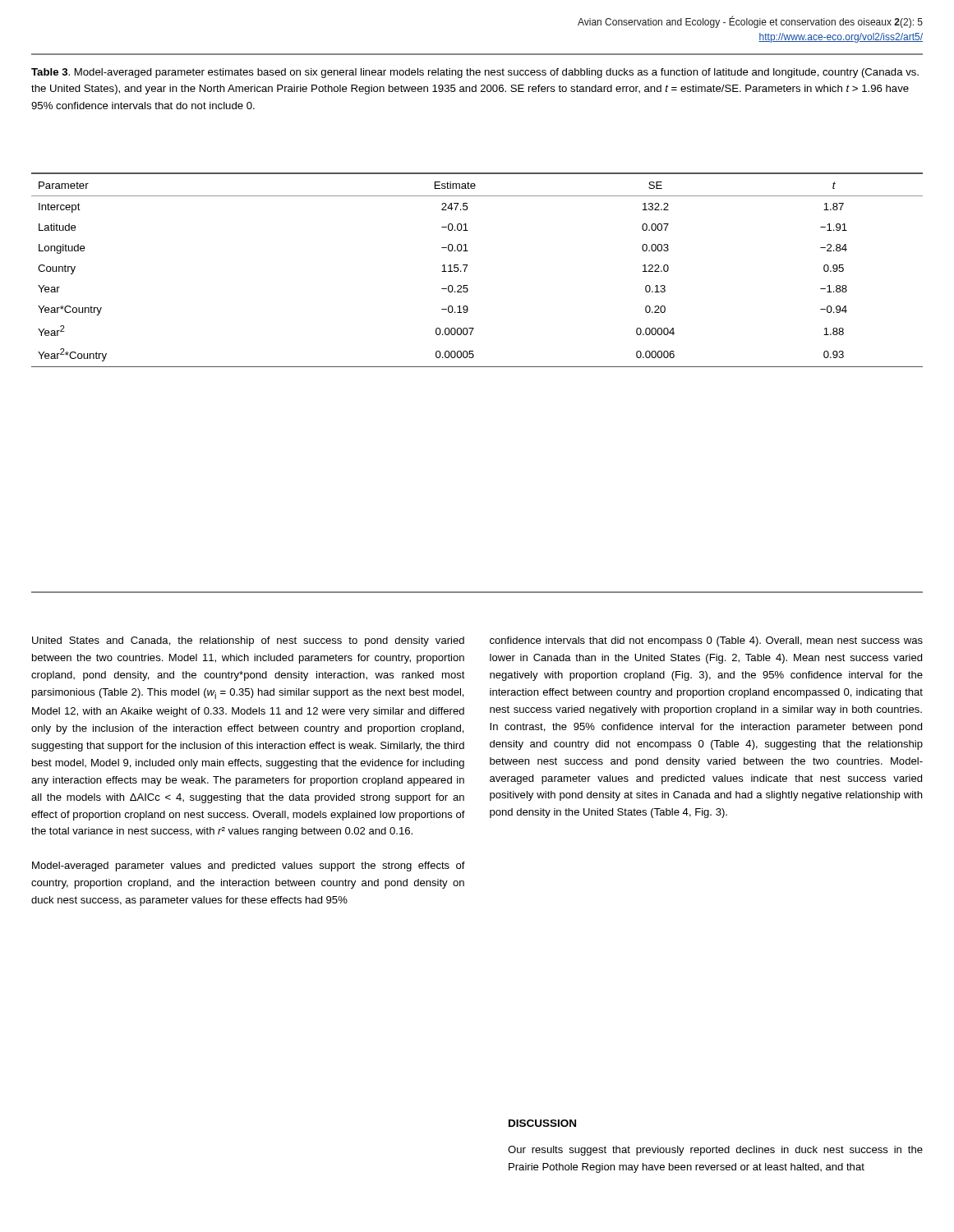The width and height of the screenshot is (954, 1232).
Task: Find the passage starting "United States and Canada, the"
Action: [248, 736]
